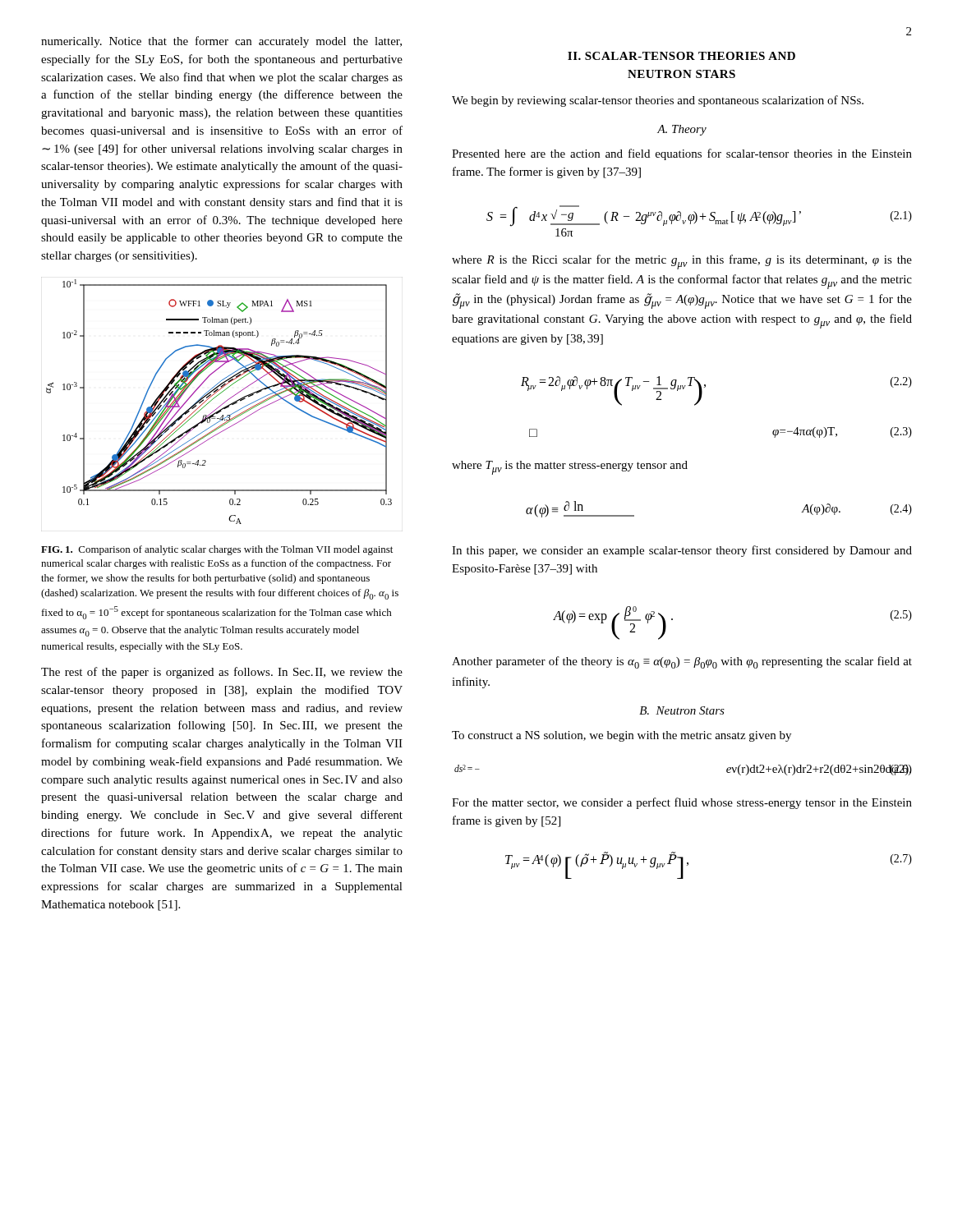Screen dimensions: 1232x953
Task: Where is the passage that starts "Another parameter of the theory is"?
Action: (x=682, y=672)
